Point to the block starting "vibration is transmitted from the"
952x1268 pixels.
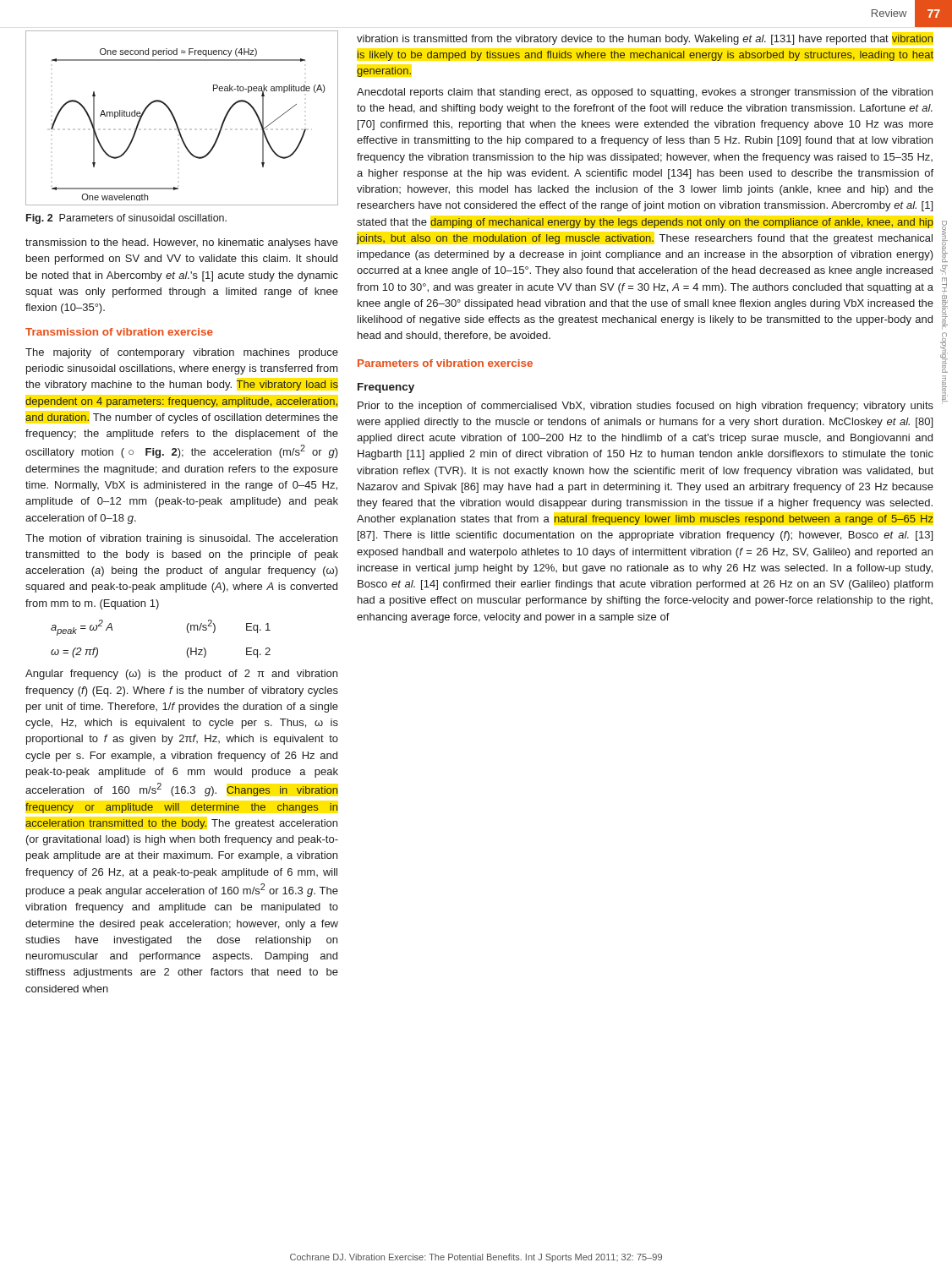coord(645,55)
